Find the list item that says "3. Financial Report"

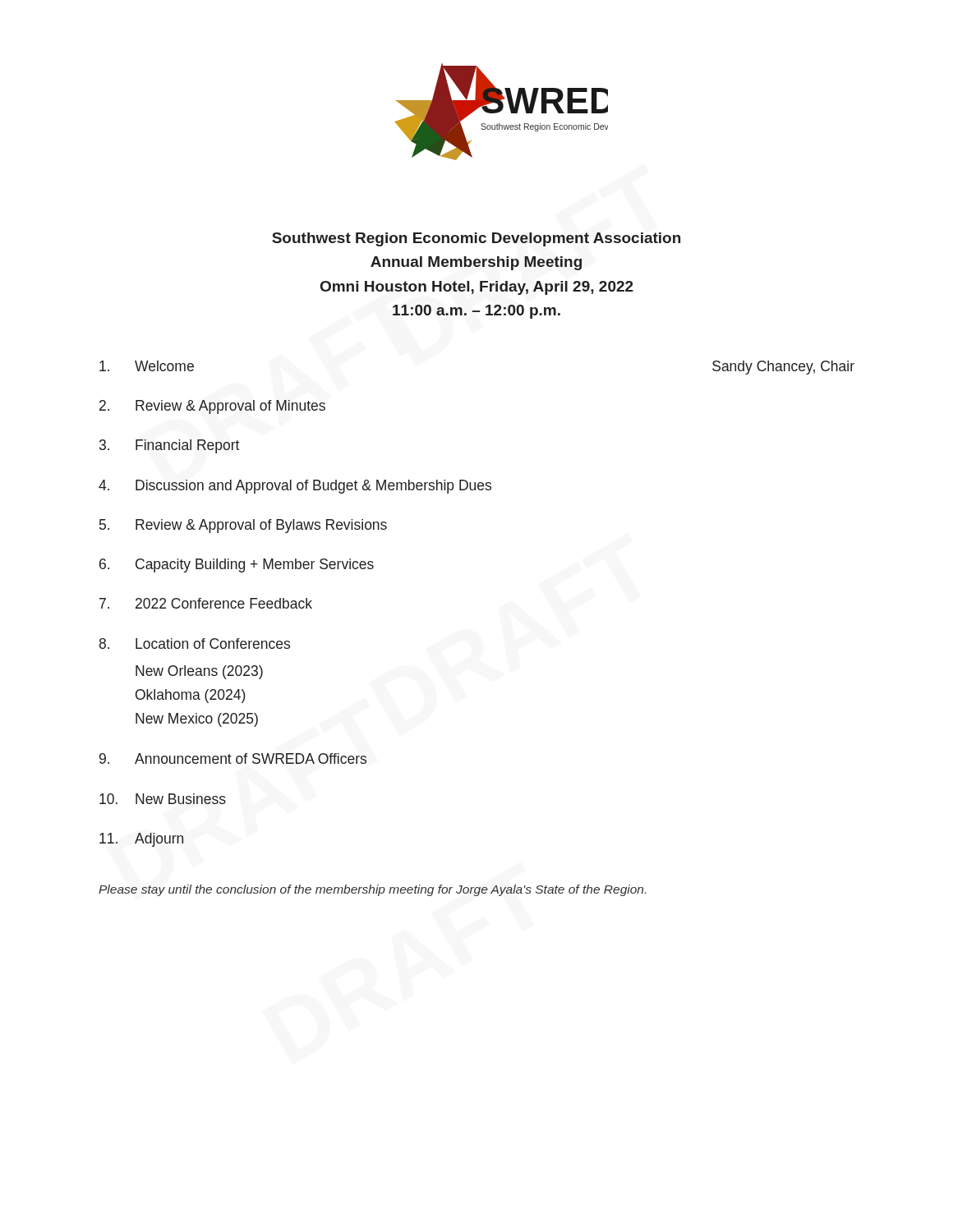pos(169,446)
